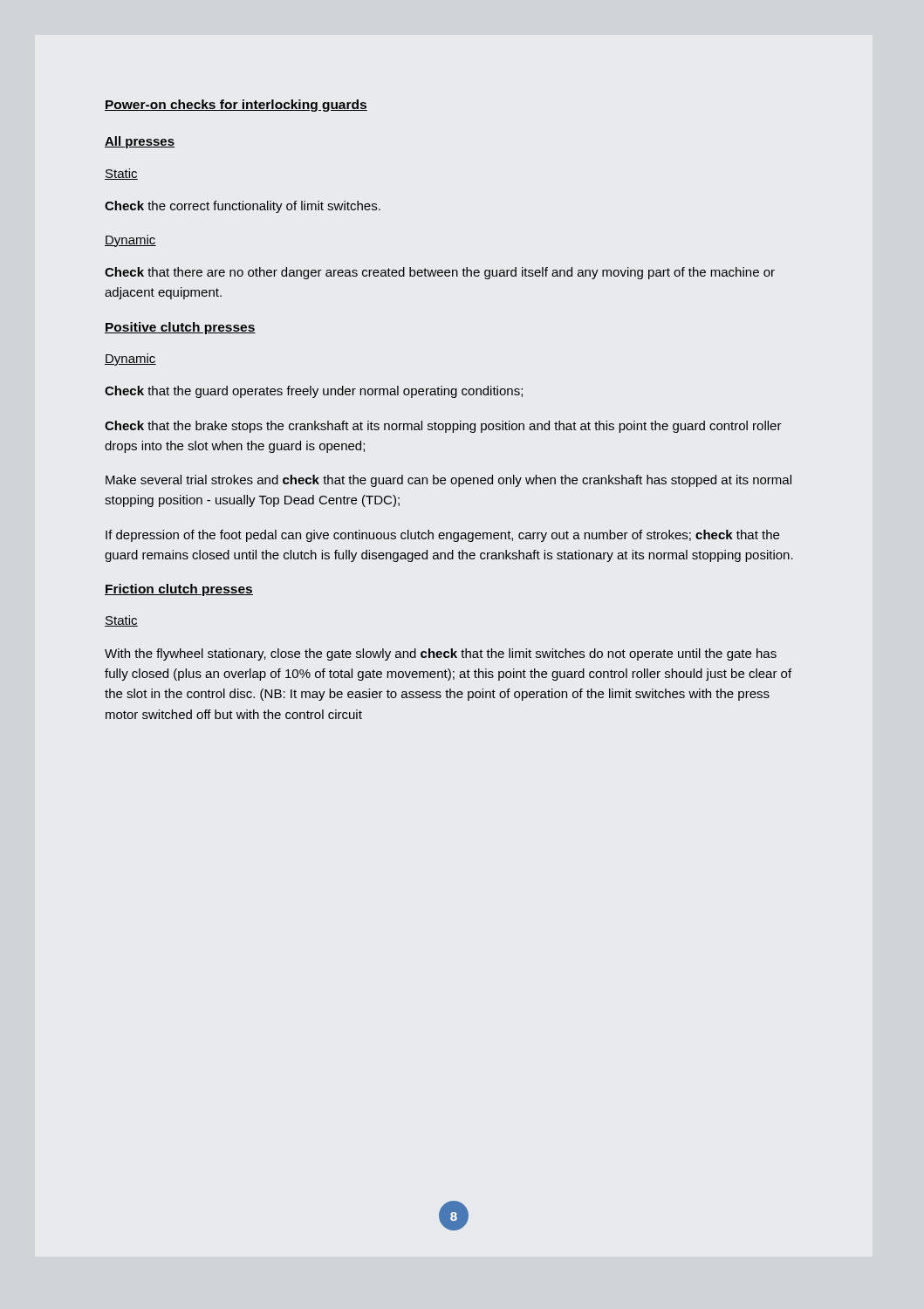
Task: Find the section header on this page that starts "Power-on checks for"
Action: [236, 104]
